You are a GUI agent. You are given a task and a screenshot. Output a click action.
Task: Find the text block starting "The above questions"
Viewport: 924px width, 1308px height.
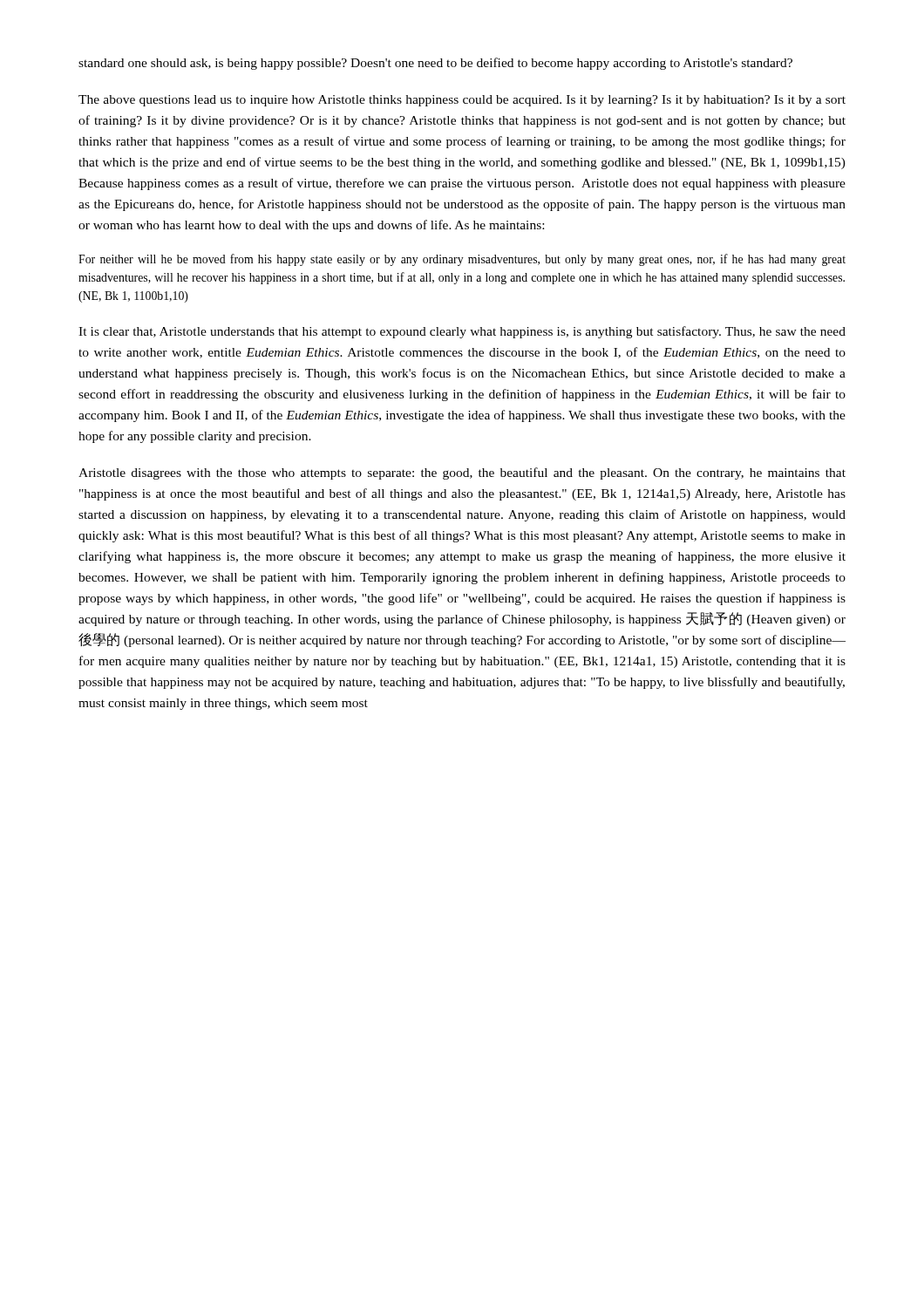click(462, 162)
